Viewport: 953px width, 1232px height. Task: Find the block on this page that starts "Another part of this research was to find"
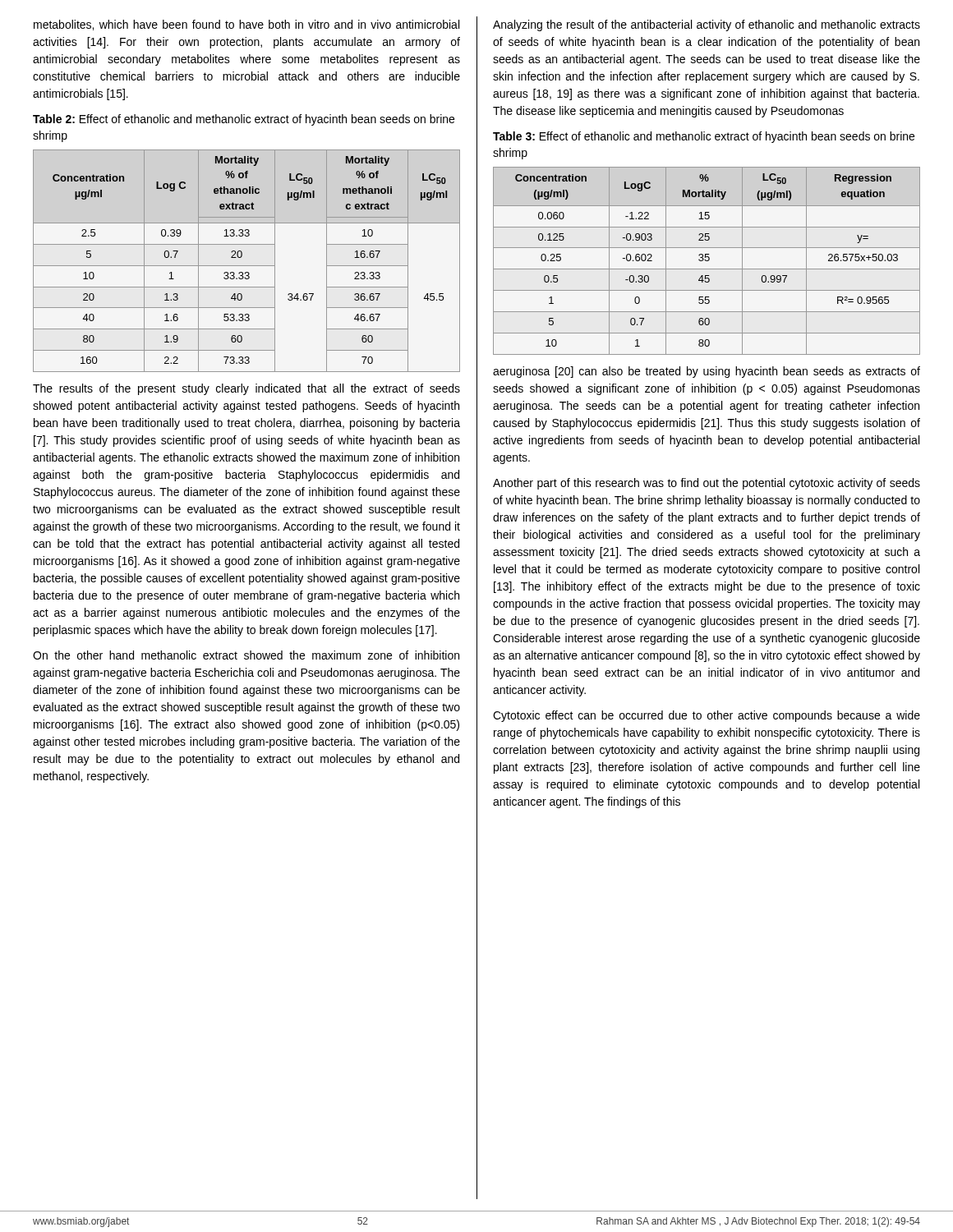(707, 586)
